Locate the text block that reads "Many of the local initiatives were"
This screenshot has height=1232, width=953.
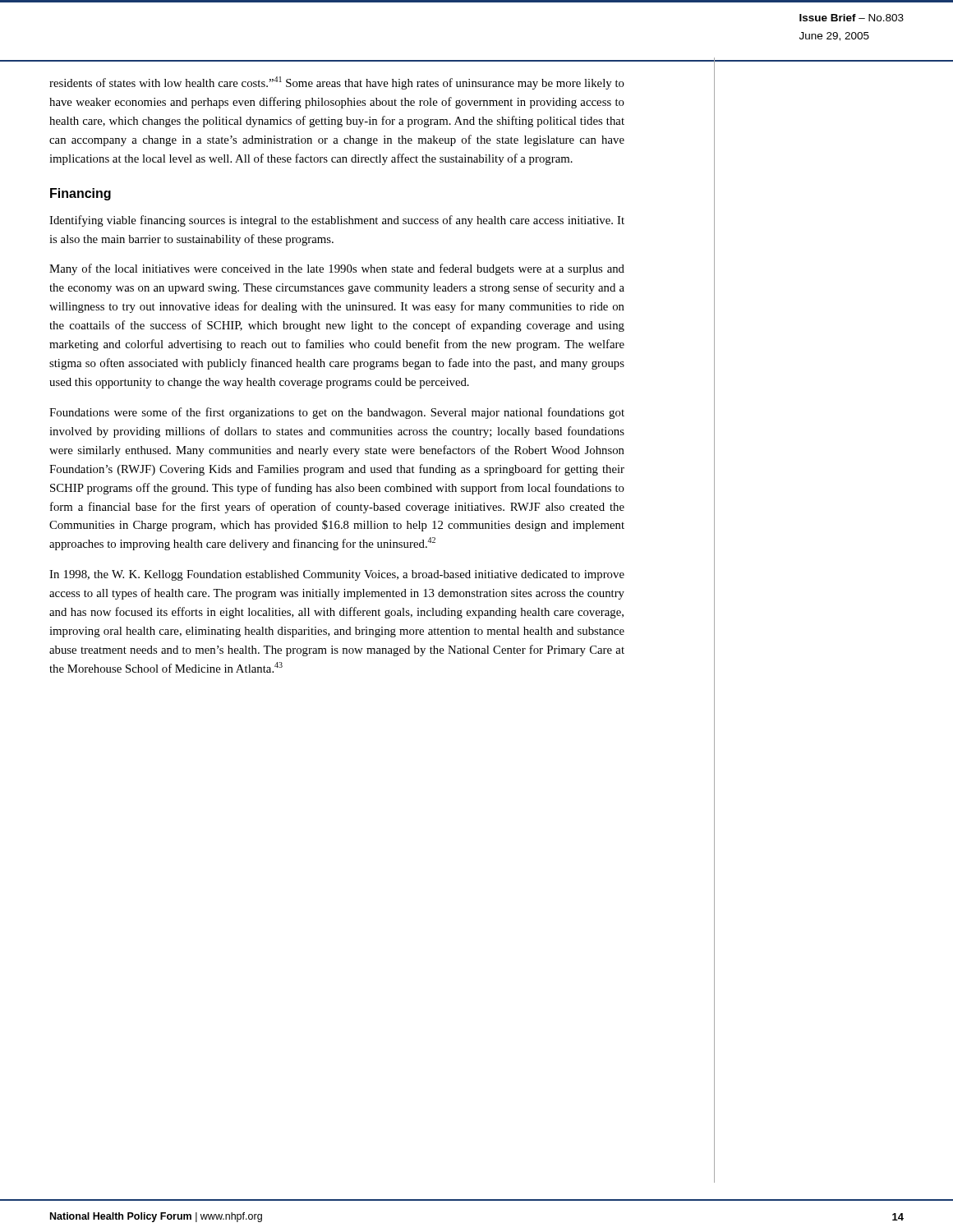point(337,326)
